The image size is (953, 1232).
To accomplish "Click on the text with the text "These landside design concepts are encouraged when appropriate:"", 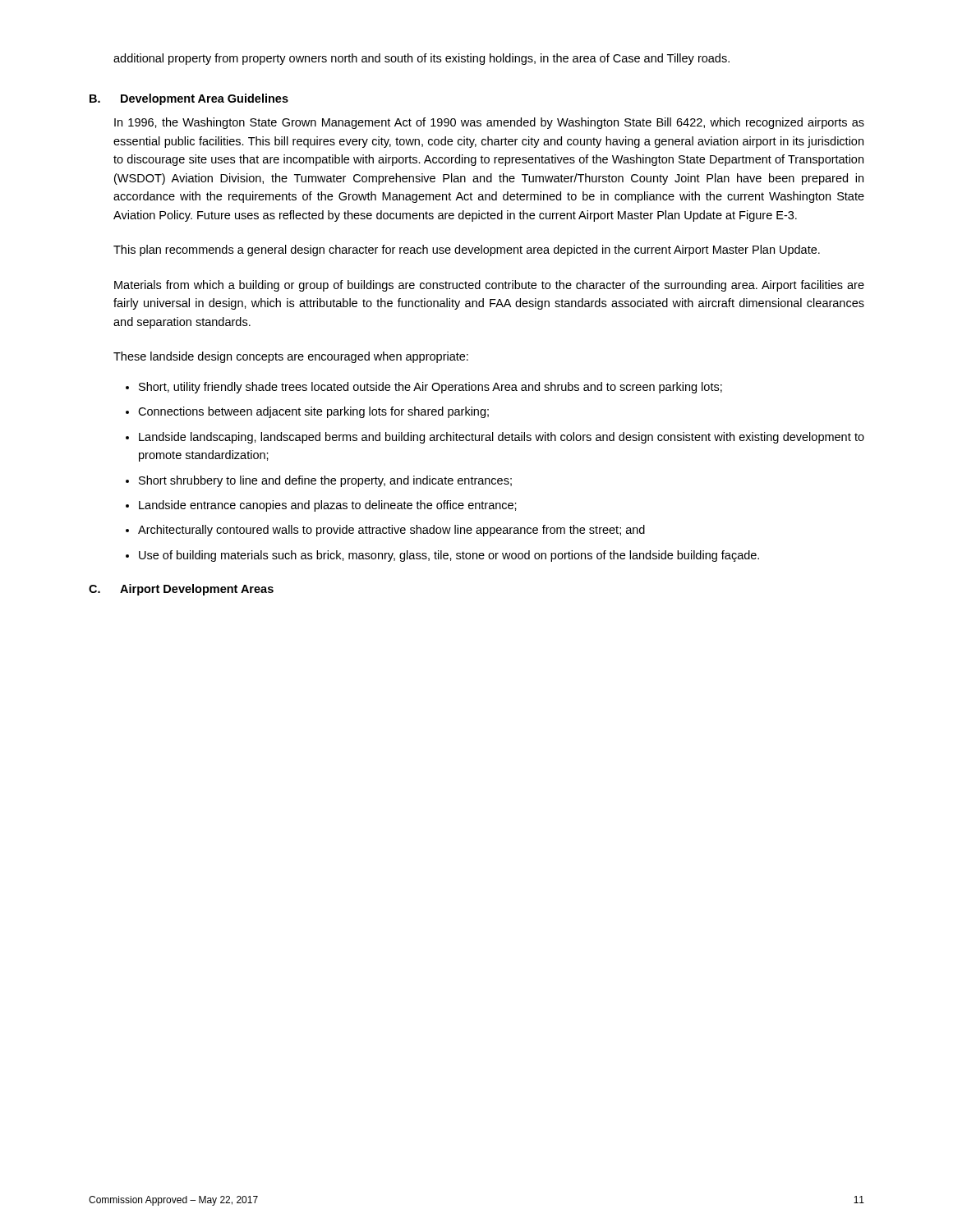I will tap(291, 357).
